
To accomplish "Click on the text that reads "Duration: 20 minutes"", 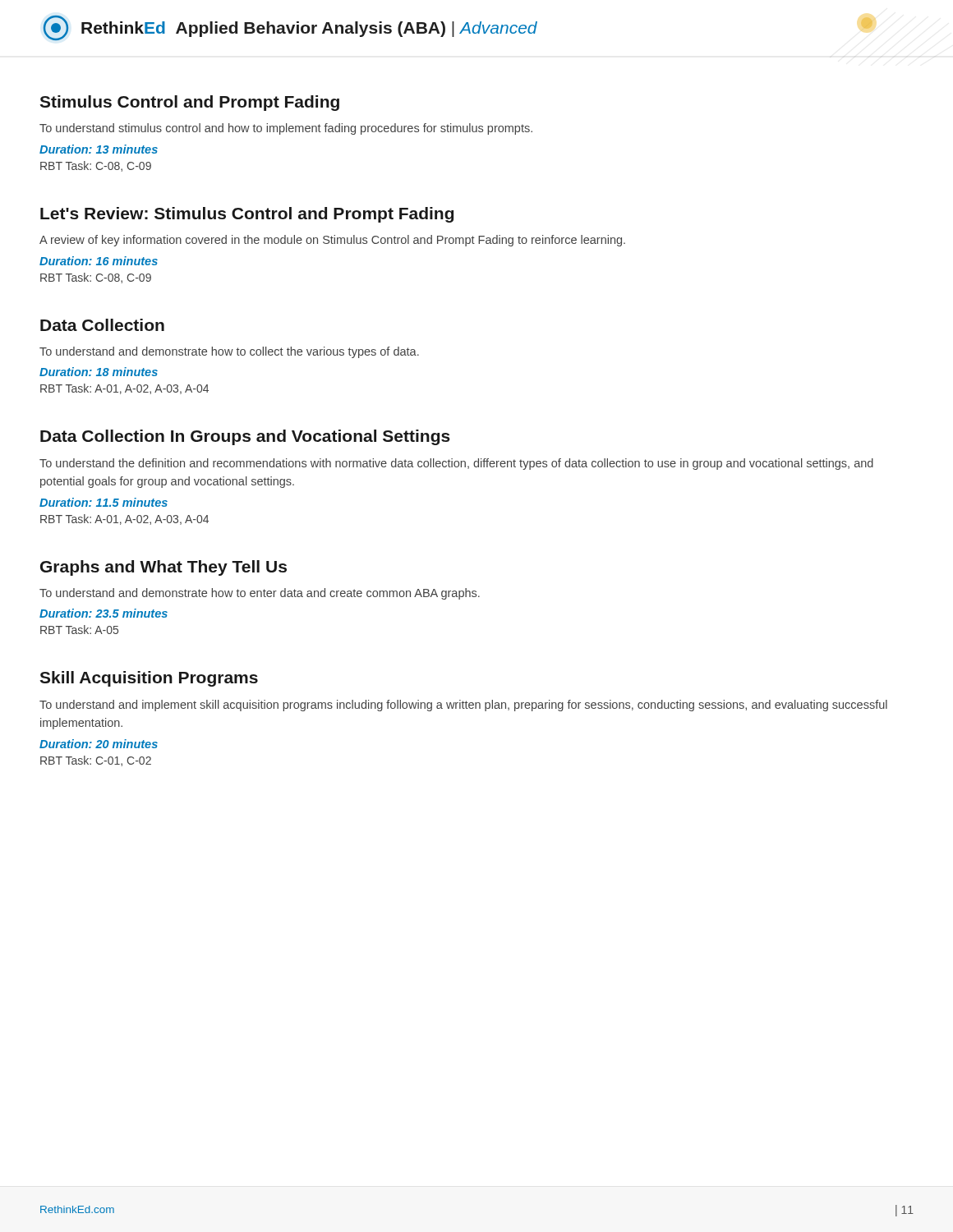I will point(99,744).
